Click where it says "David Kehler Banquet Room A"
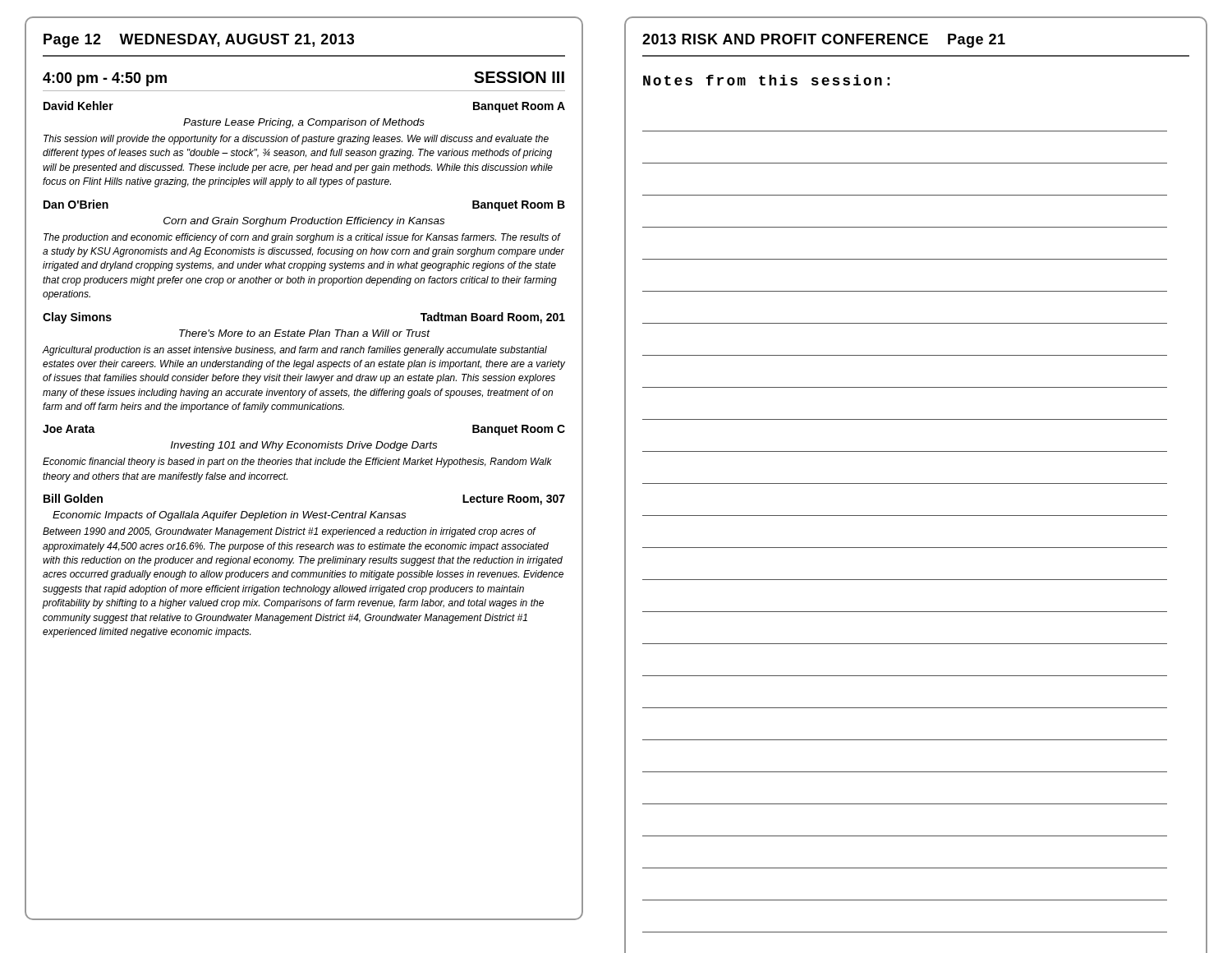The image size is (1232, 953). (x=86, y=106)
